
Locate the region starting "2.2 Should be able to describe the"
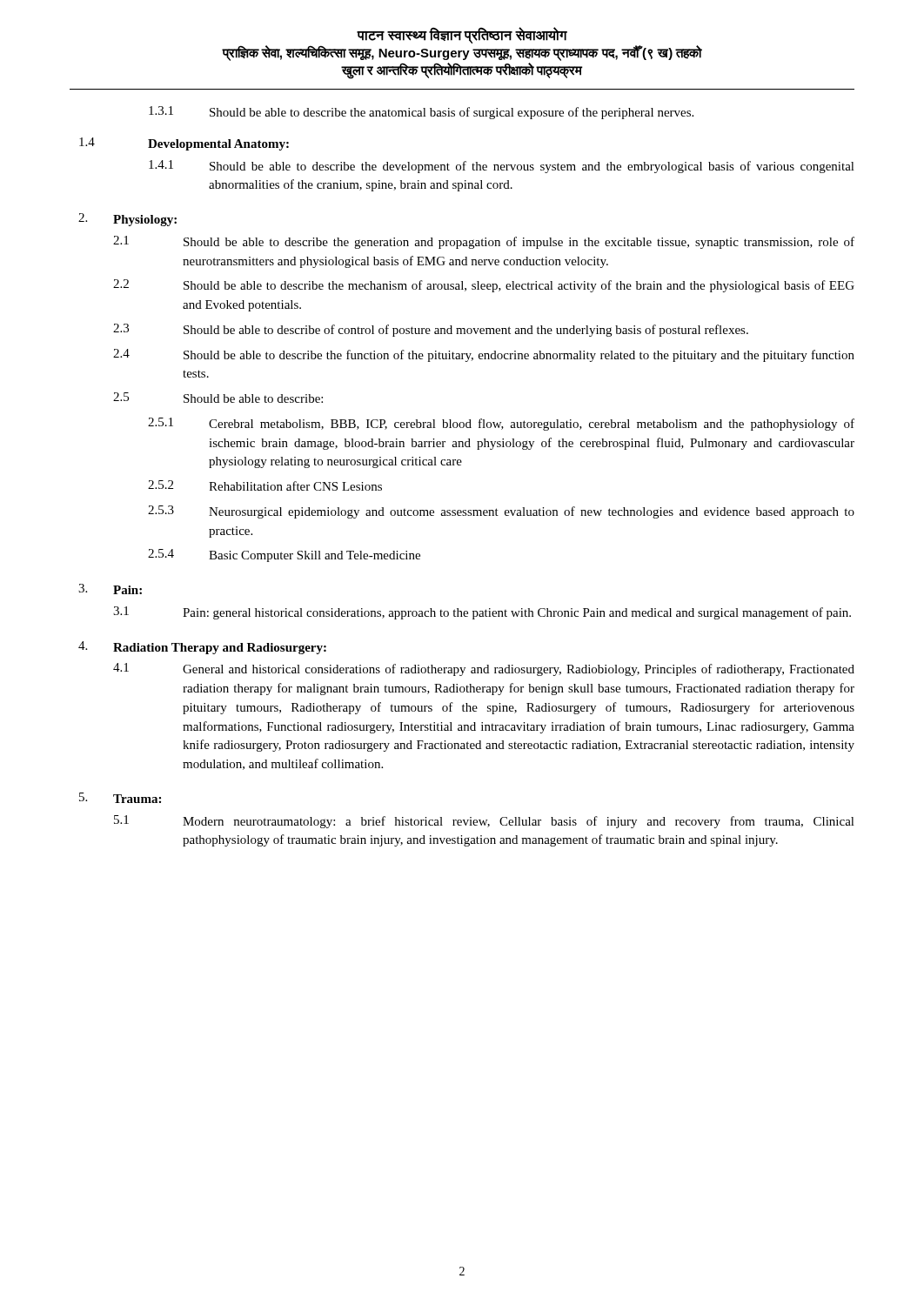[x=462, y=296]
